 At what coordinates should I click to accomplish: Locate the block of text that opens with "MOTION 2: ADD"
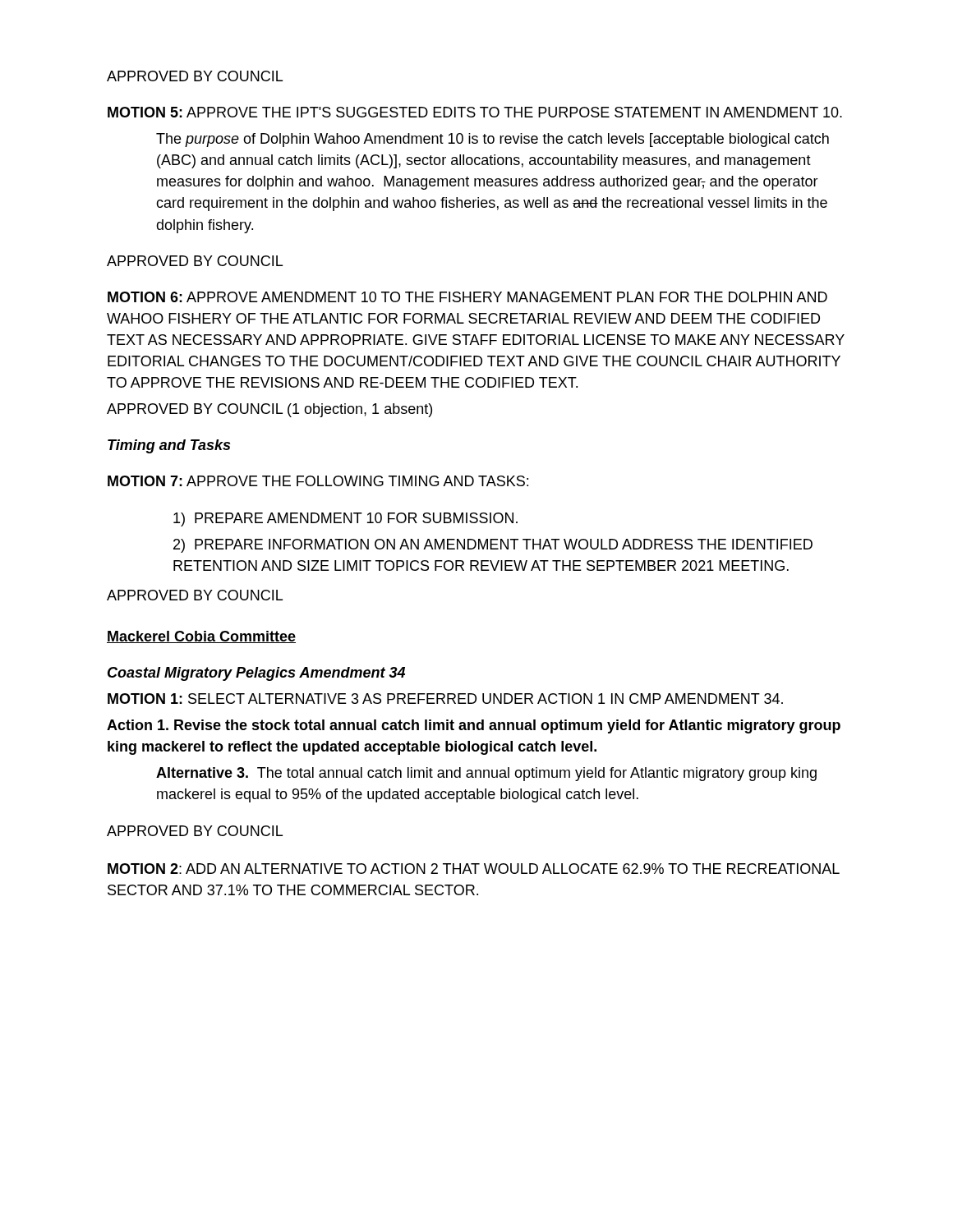pos(476,879)
